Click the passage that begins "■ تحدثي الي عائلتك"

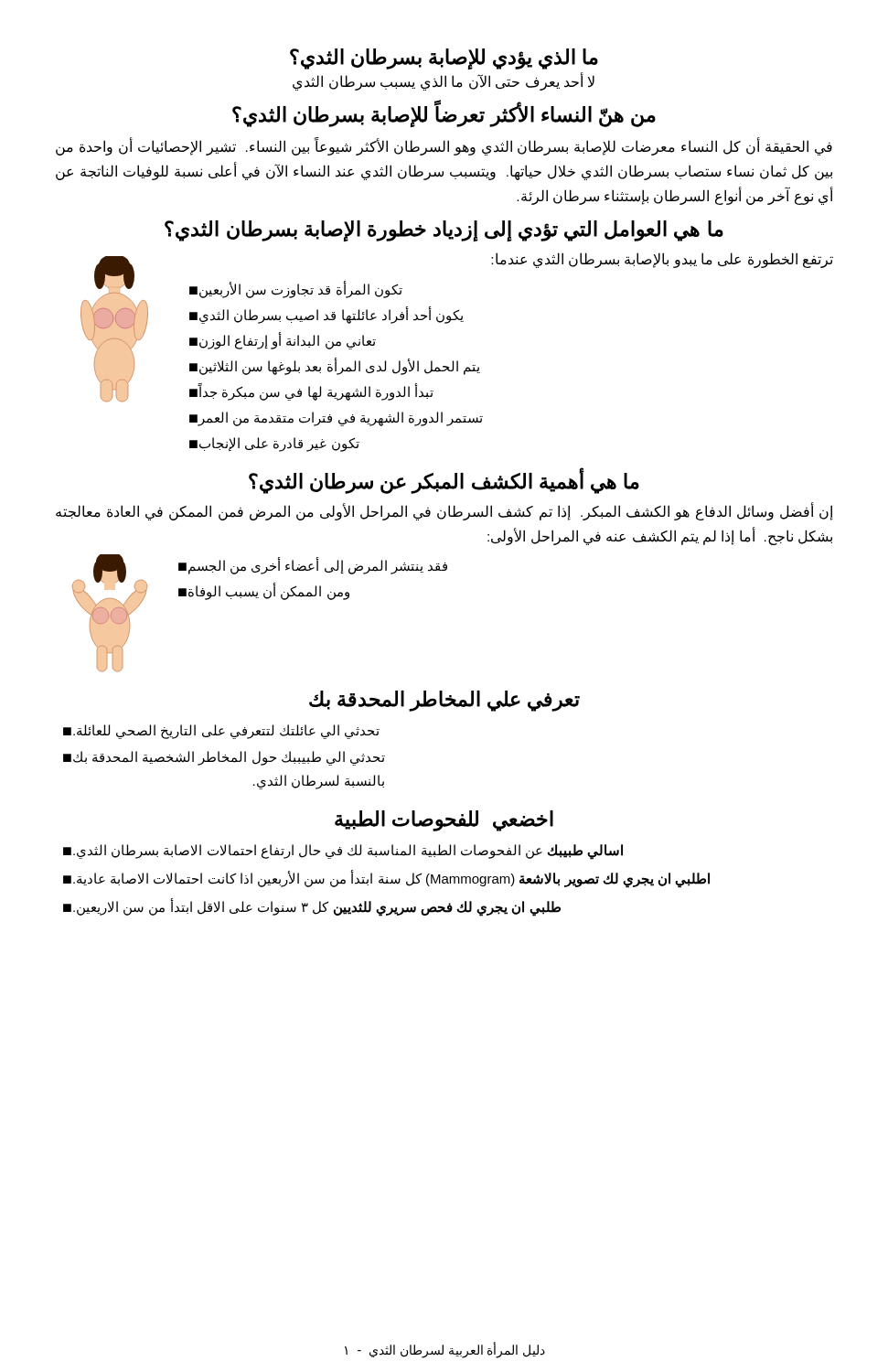(221, 731)
